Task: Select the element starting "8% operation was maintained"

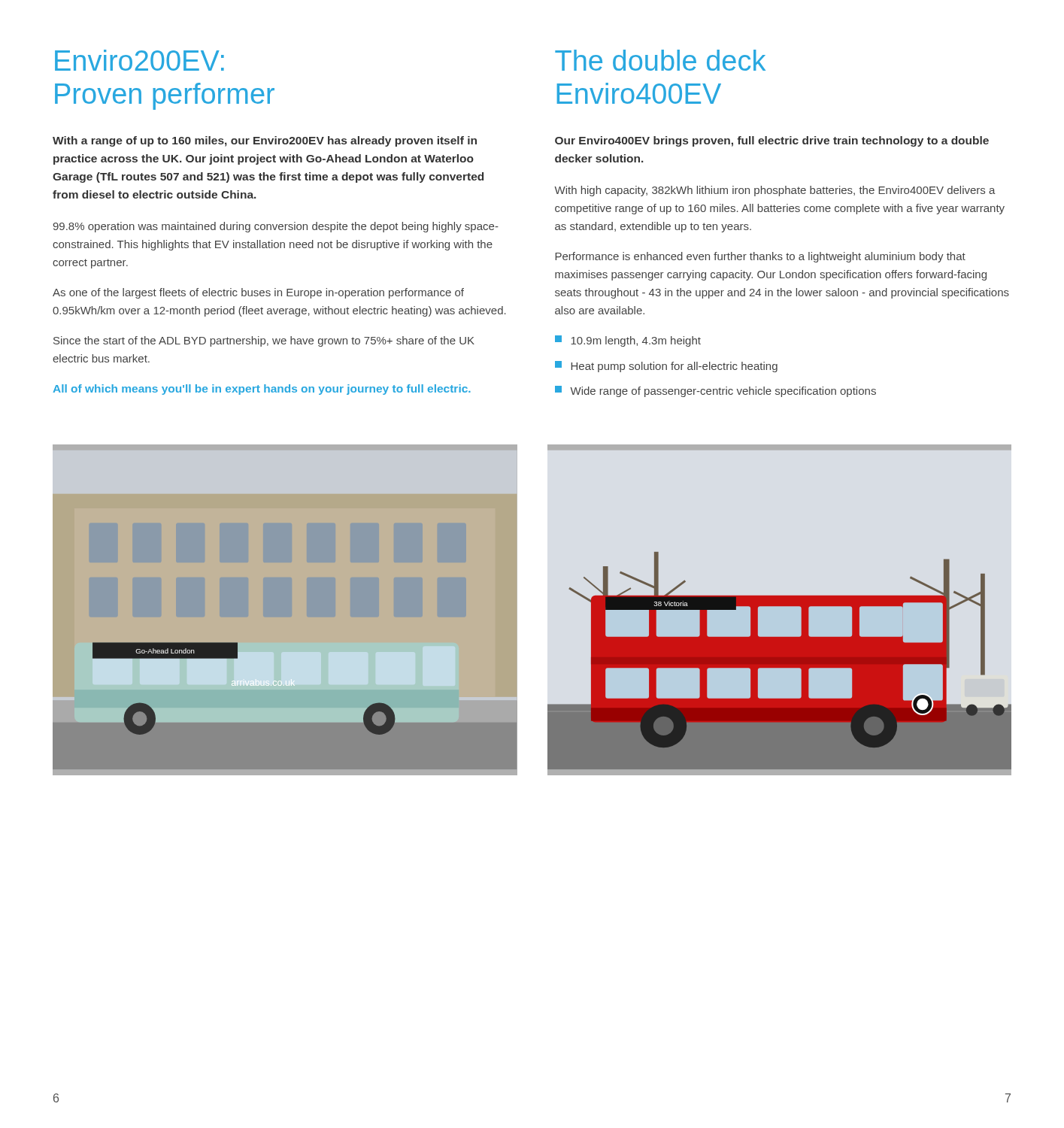Action: 281,245
